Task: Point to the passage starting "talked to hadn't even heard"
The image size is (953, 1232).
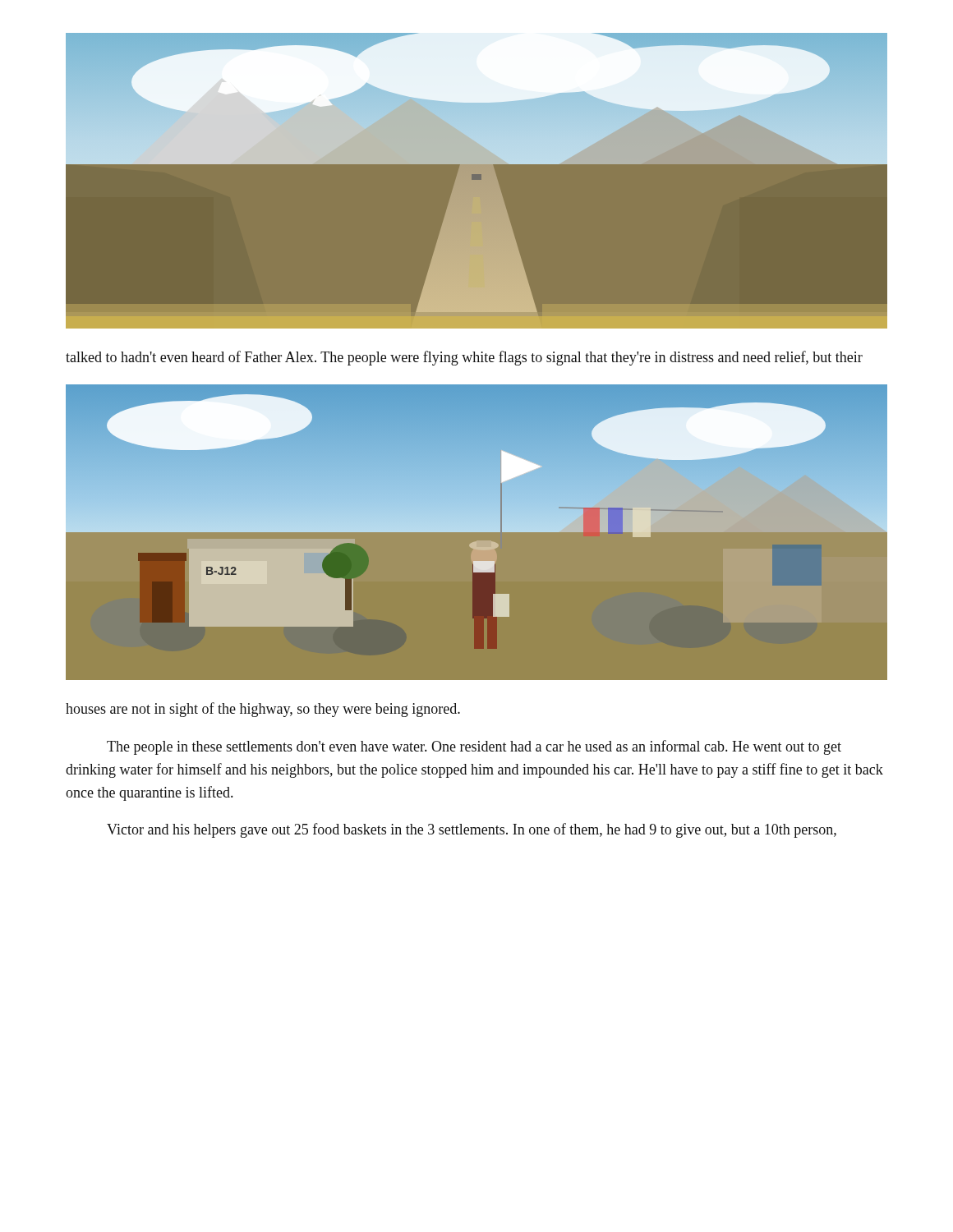Action: click(x=464, y=357)
